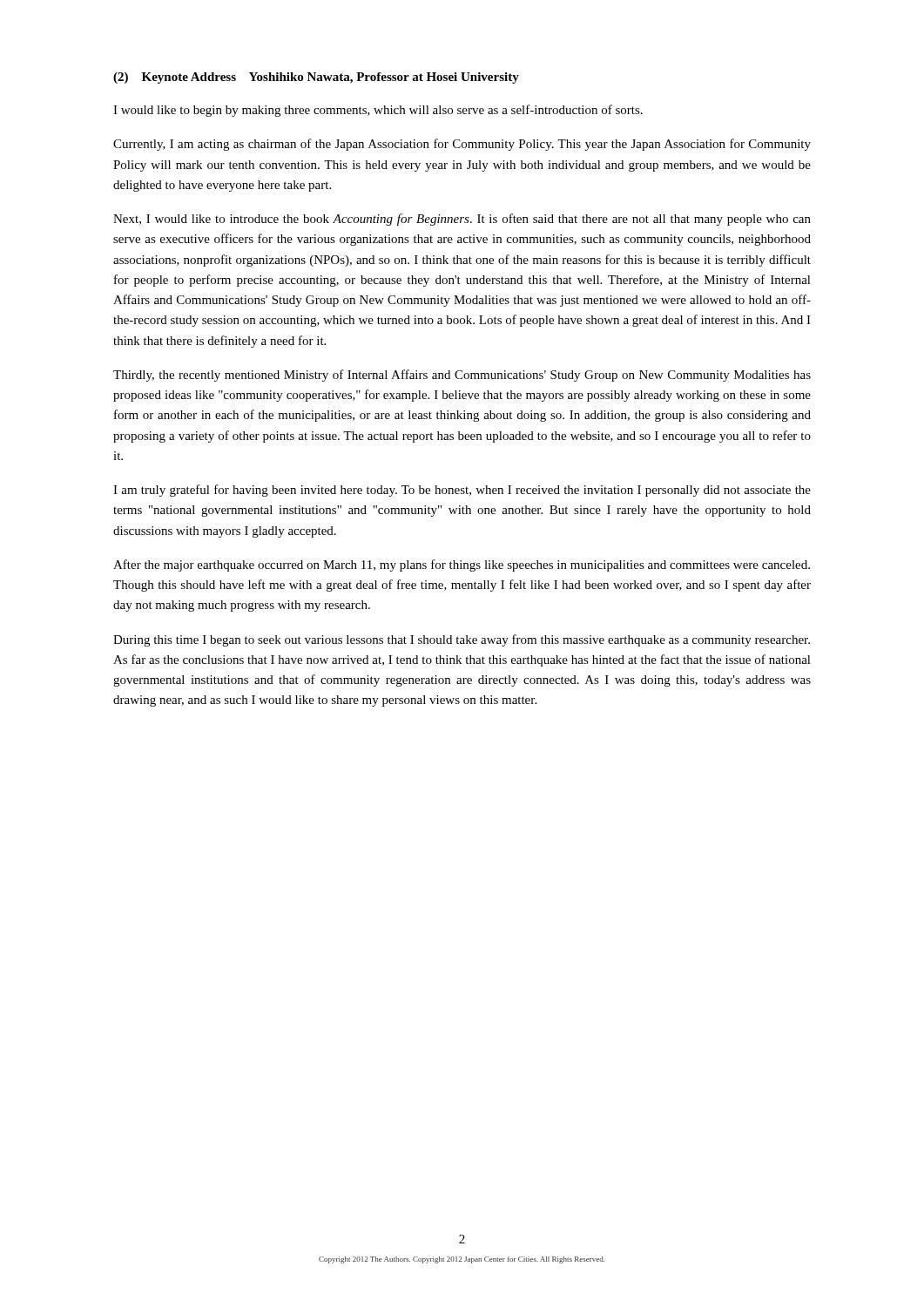The width and height of the screenshot is (924, 1307).
Task: Locate the element starting "I am truly grateful for"
Action: click(x=462, y=510)
